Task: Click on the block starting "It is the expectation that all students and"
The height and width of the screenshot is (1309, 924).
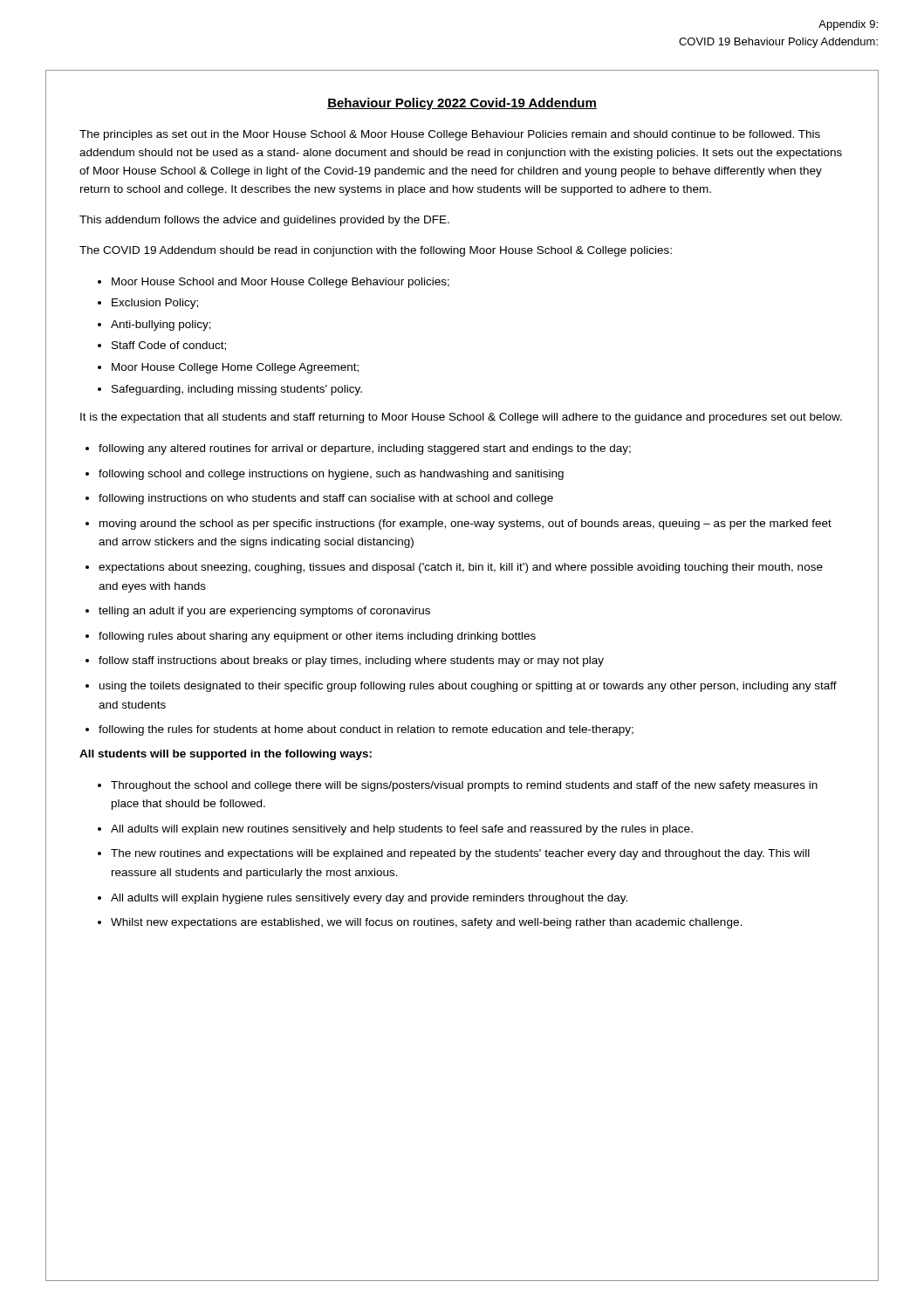Action: point(461,417)
